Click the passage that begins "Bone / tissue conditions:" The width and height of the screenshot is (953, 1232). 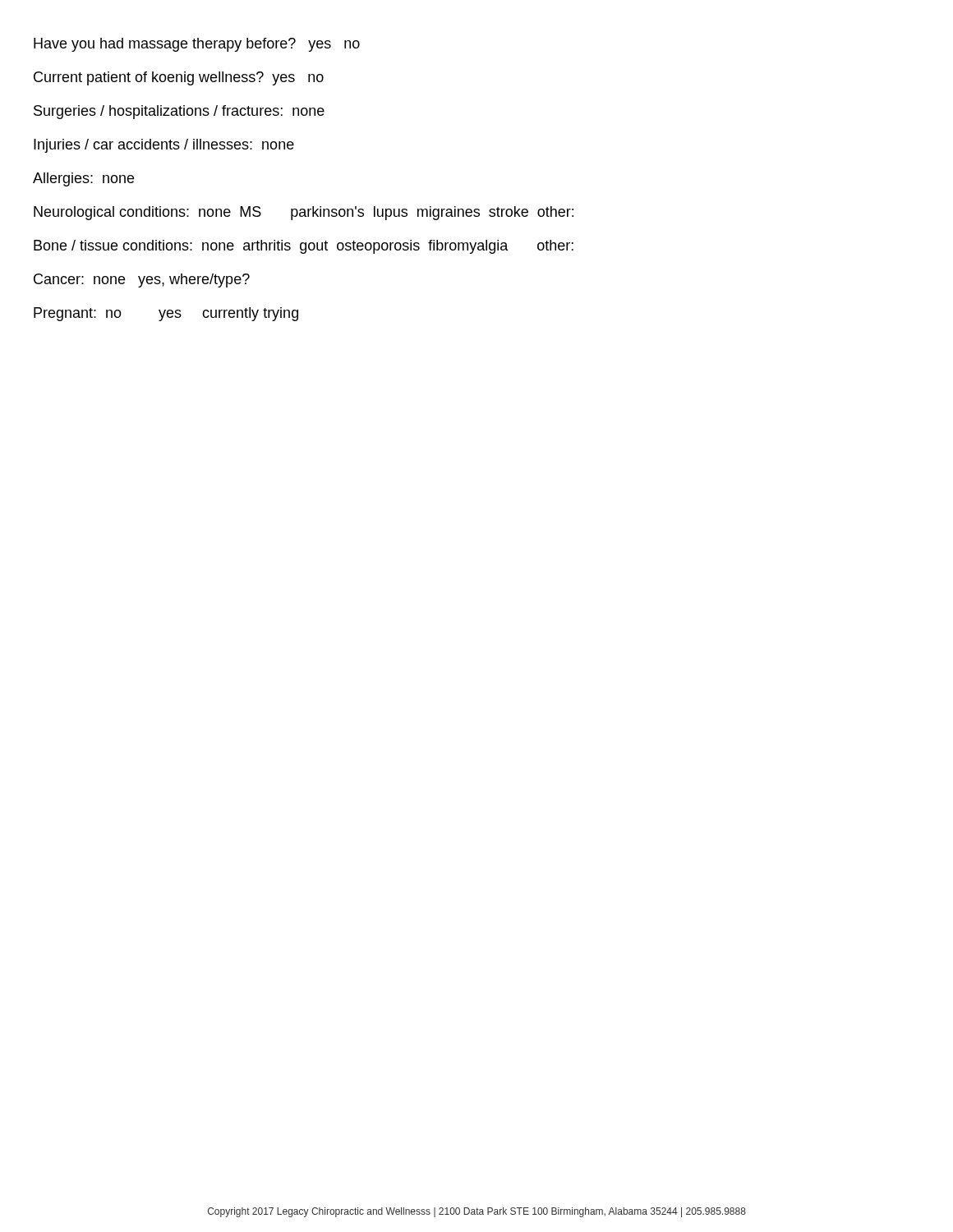(304, 246)
